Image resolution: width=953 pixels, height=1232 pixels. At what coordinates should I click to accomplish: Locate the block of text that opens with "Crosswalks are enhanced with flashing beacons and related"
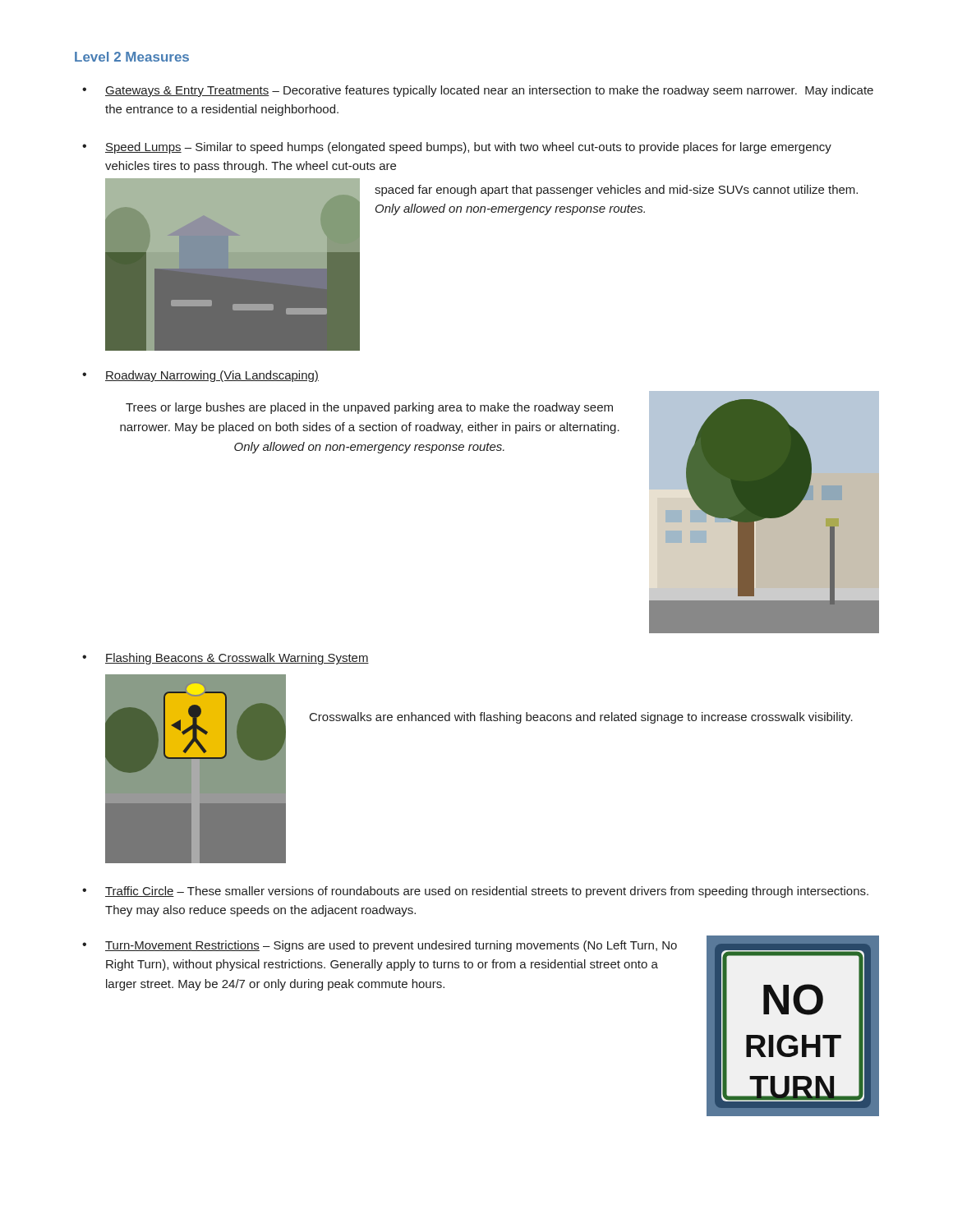[581, 716]
